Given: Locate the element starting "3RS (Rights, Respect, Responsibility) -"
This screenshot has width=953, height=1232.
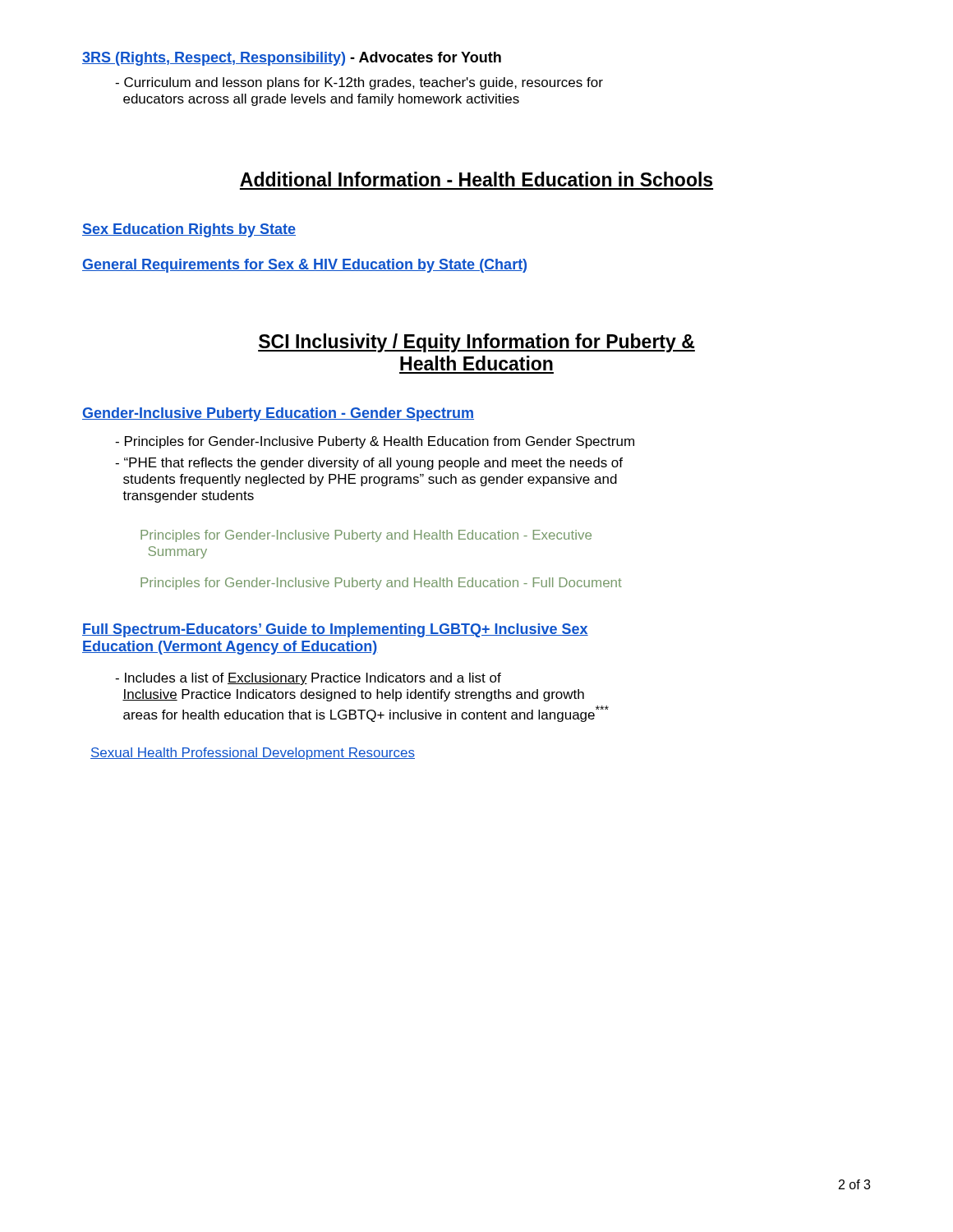Looking at the screenshot, I should pyautogui.click(x=292, y=57).
